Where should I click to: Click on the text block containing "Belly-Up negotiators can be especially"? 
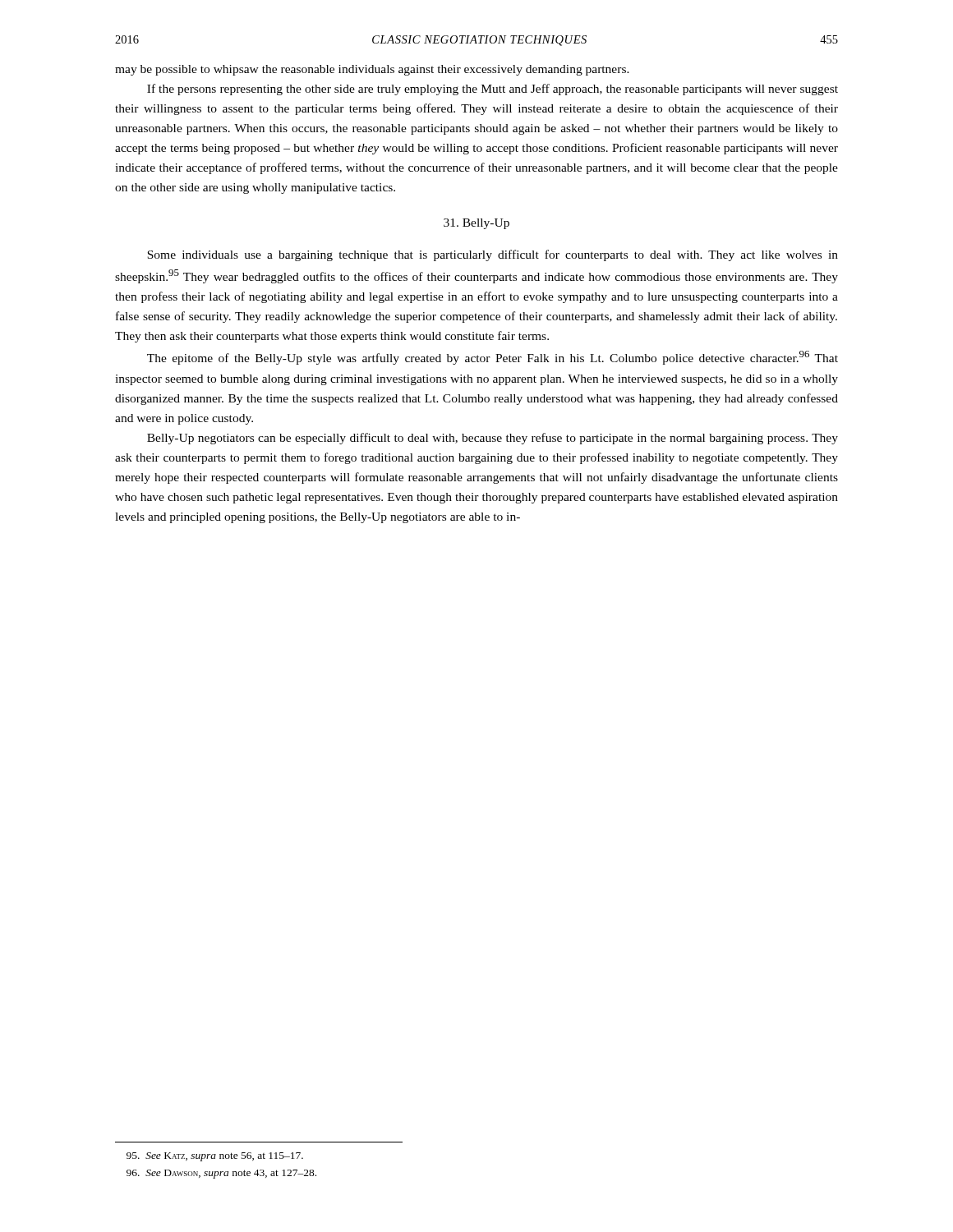coord(476,477)
